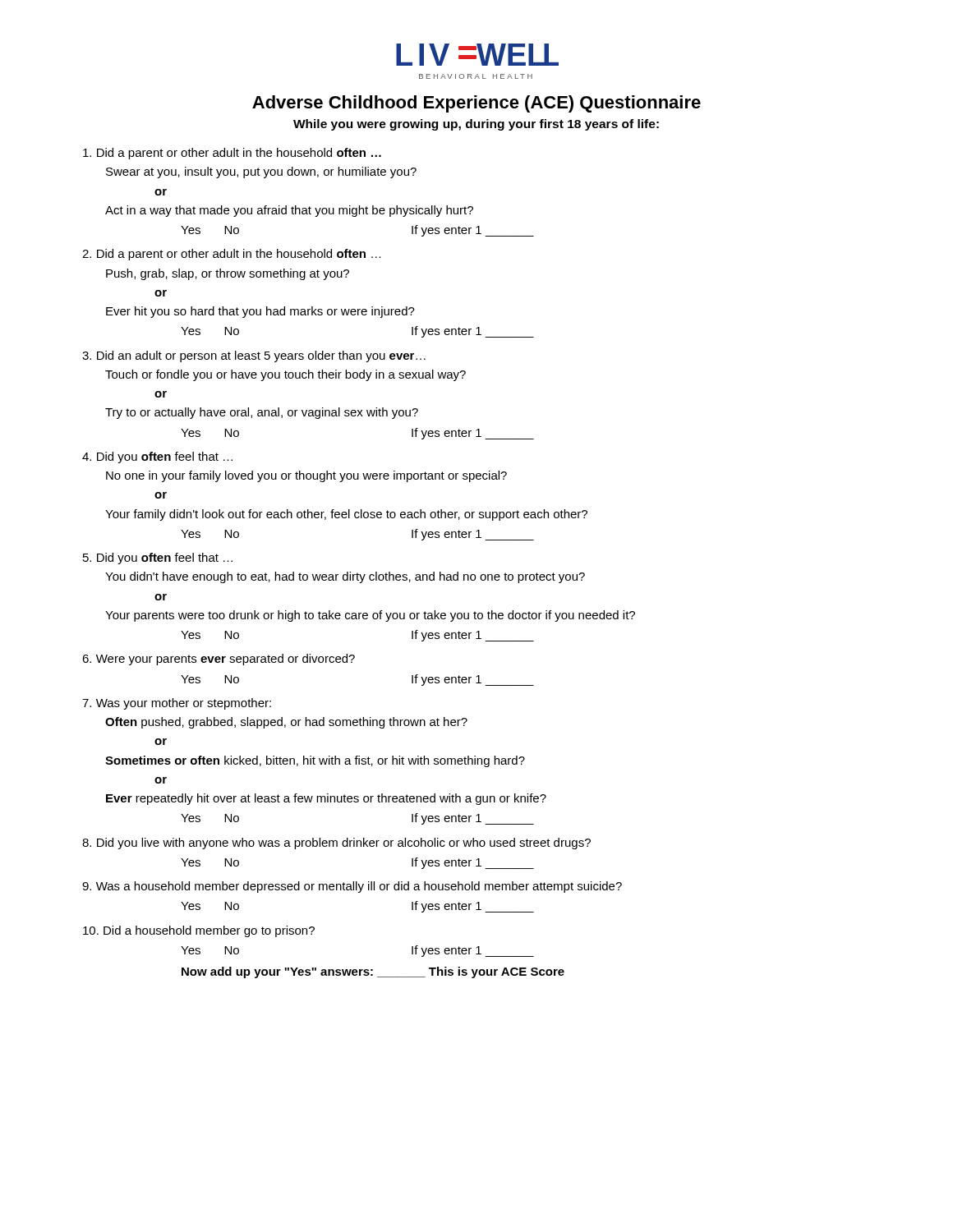Navigate to the element starting "5. Did you"
The height and width of the screenshot is (1232, 953).
tap(158, 559)
